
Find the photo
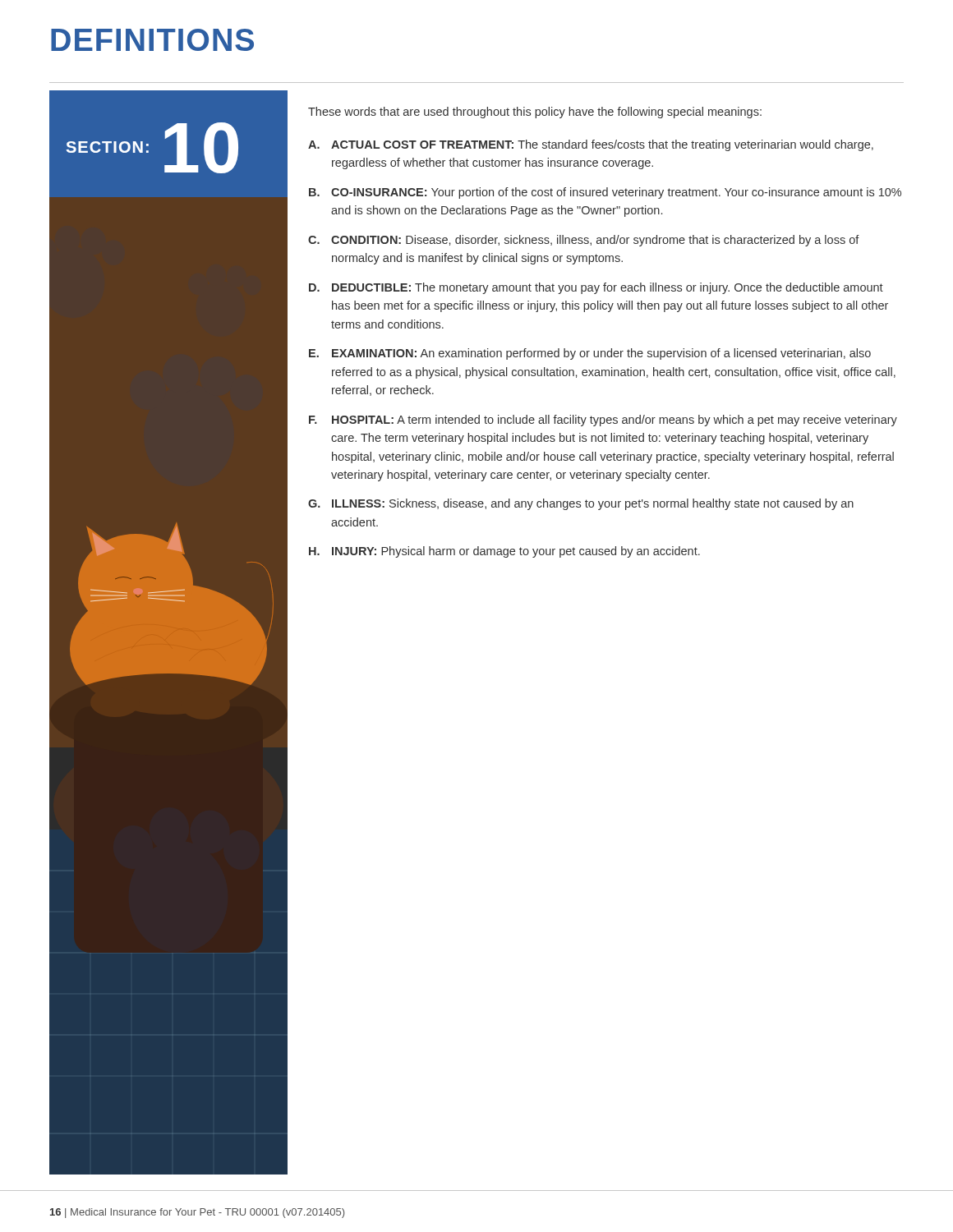click(168, 632)
